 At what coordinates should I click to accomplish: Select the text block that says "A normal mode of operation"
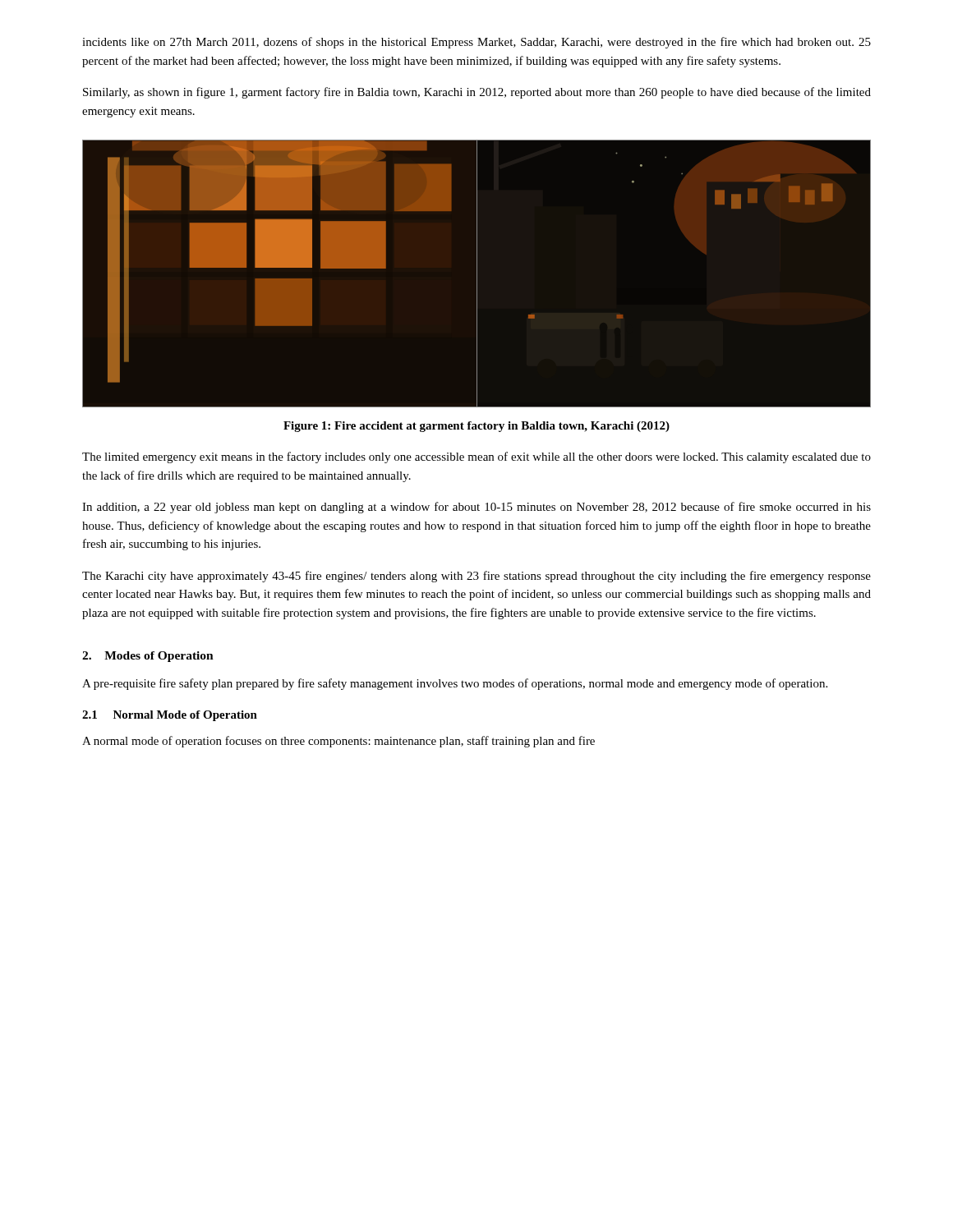click(339, 740)
